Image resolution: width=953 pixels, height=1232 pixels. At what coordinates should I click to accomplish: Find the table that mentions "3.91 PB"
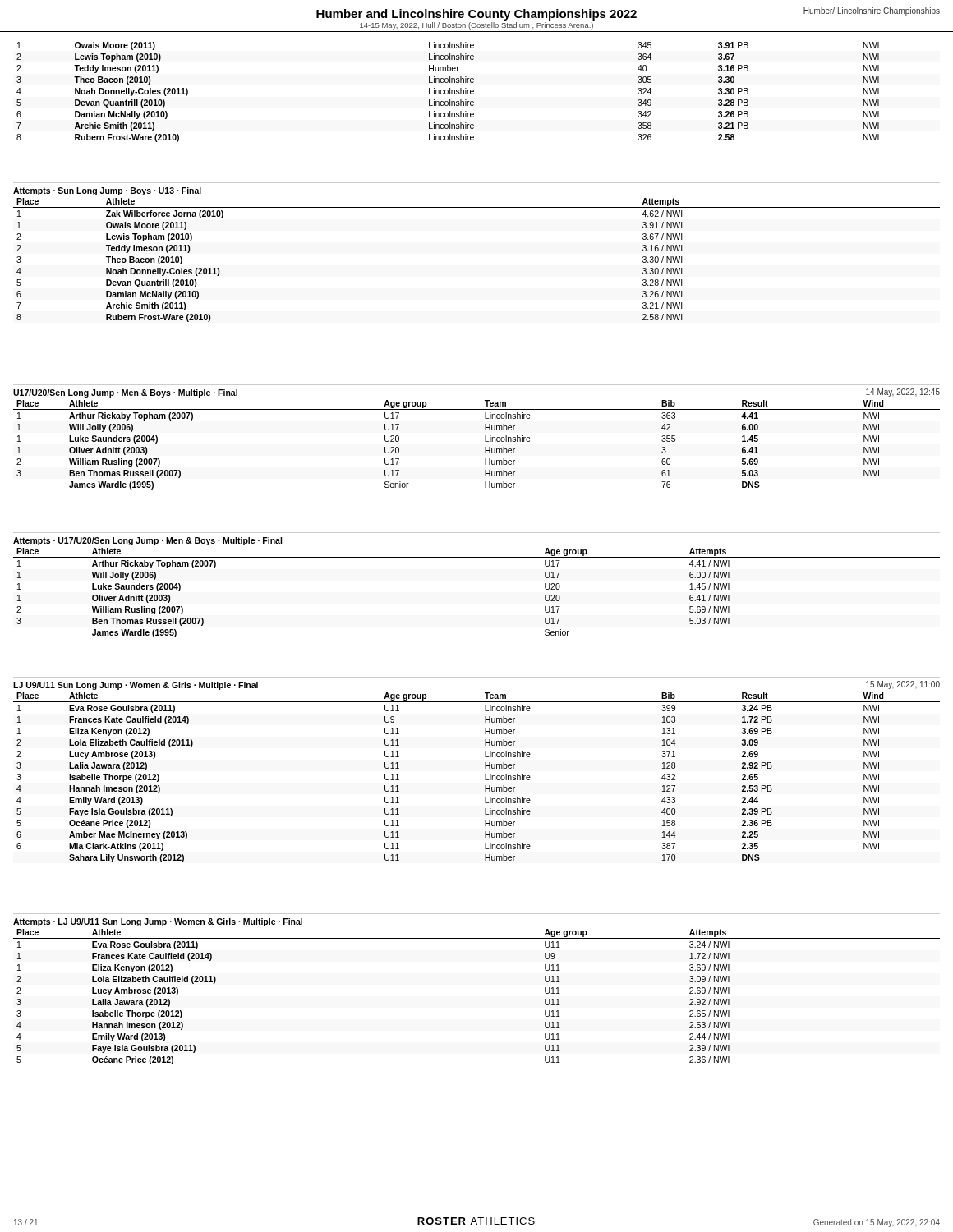coord(476,91)
